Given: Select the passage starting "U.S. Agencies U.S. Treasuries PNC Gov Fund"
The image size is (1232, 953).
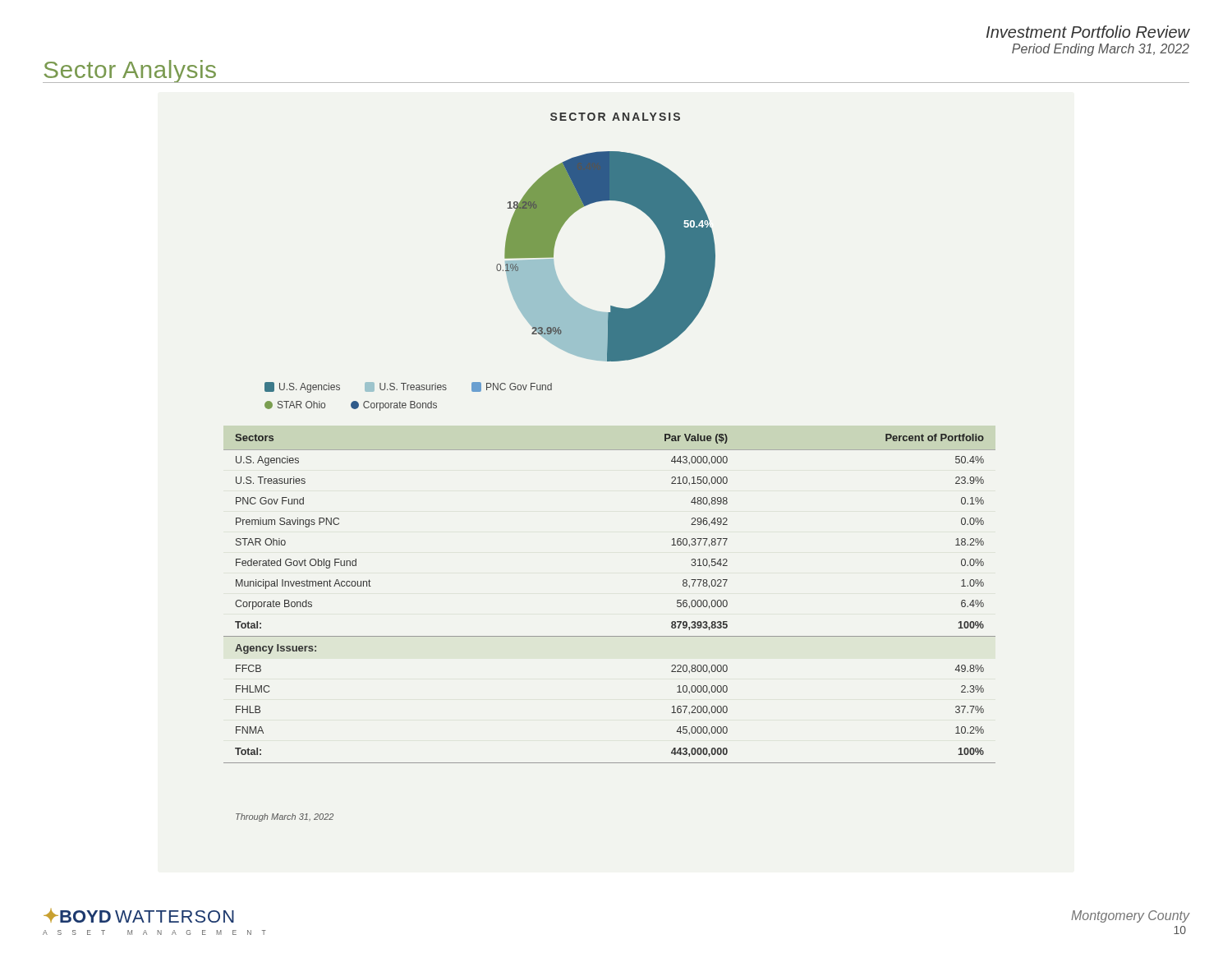Looking at the screenshot, I should [408, 387].
